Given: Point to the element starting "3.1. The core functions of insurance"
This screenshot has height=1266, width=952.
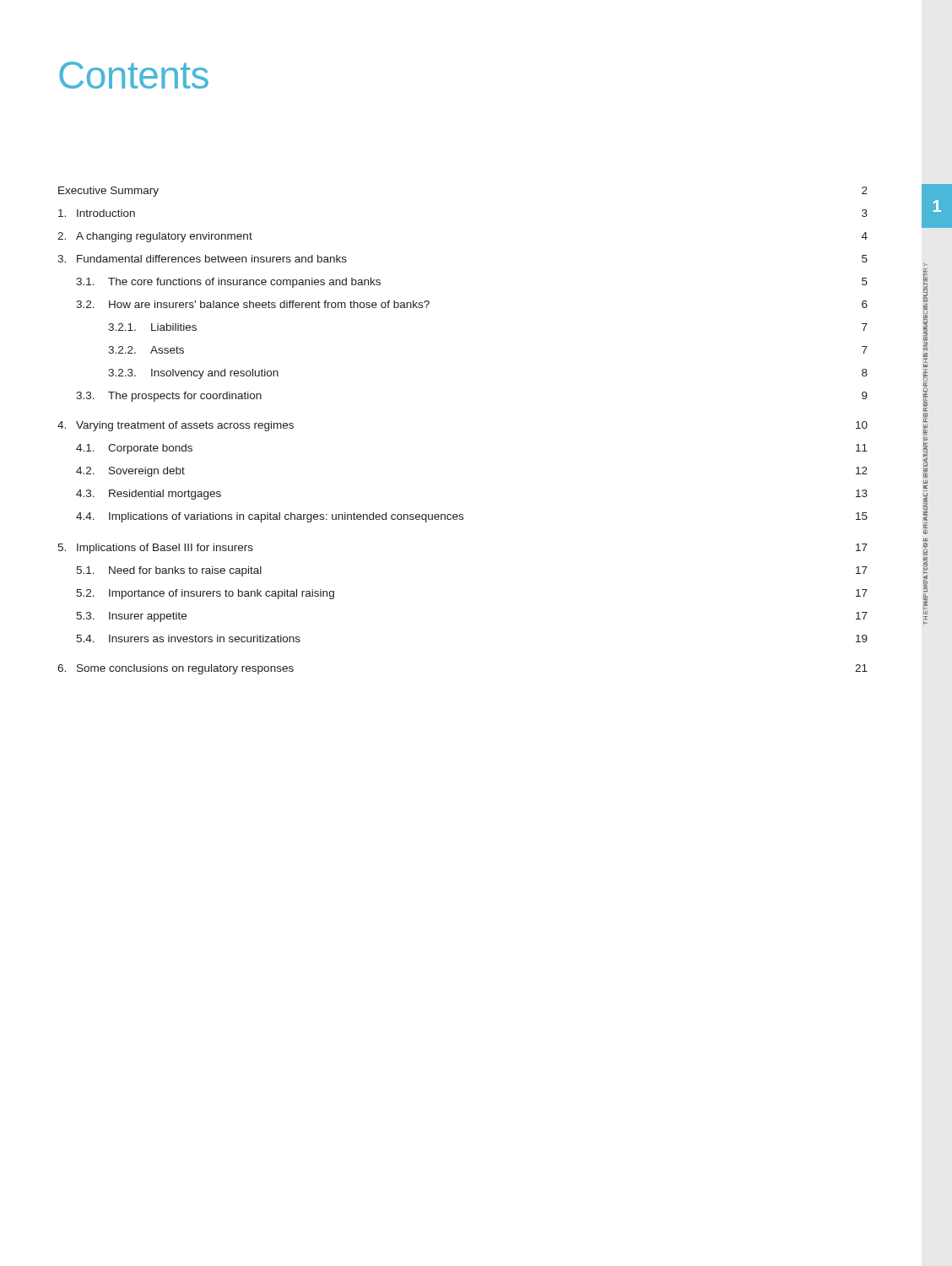Looking at the screenshot, I should pyautogui.click(x=246, y=282).
